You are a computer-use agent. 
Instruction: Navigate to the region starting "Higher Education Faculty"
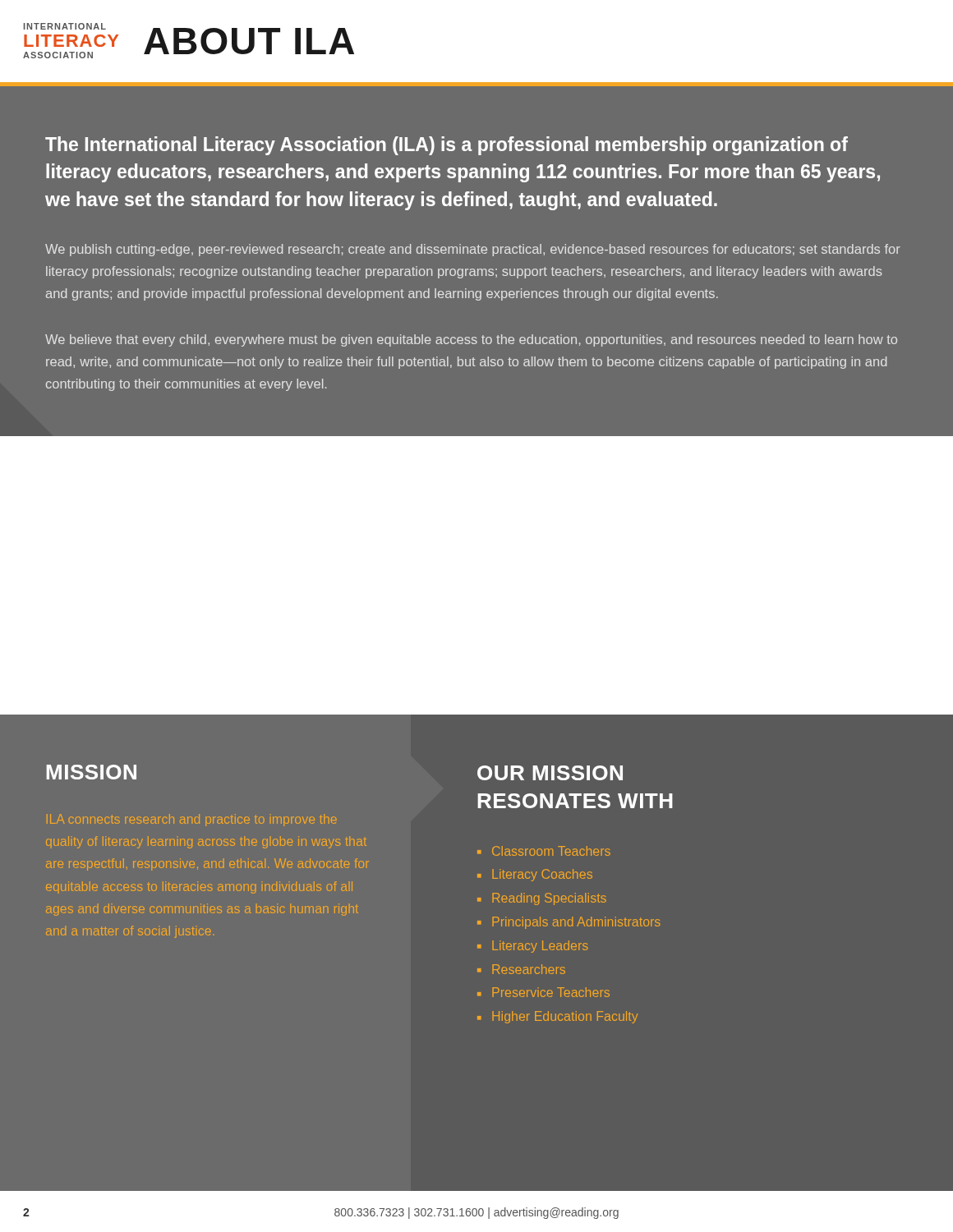coord(565,1017)
